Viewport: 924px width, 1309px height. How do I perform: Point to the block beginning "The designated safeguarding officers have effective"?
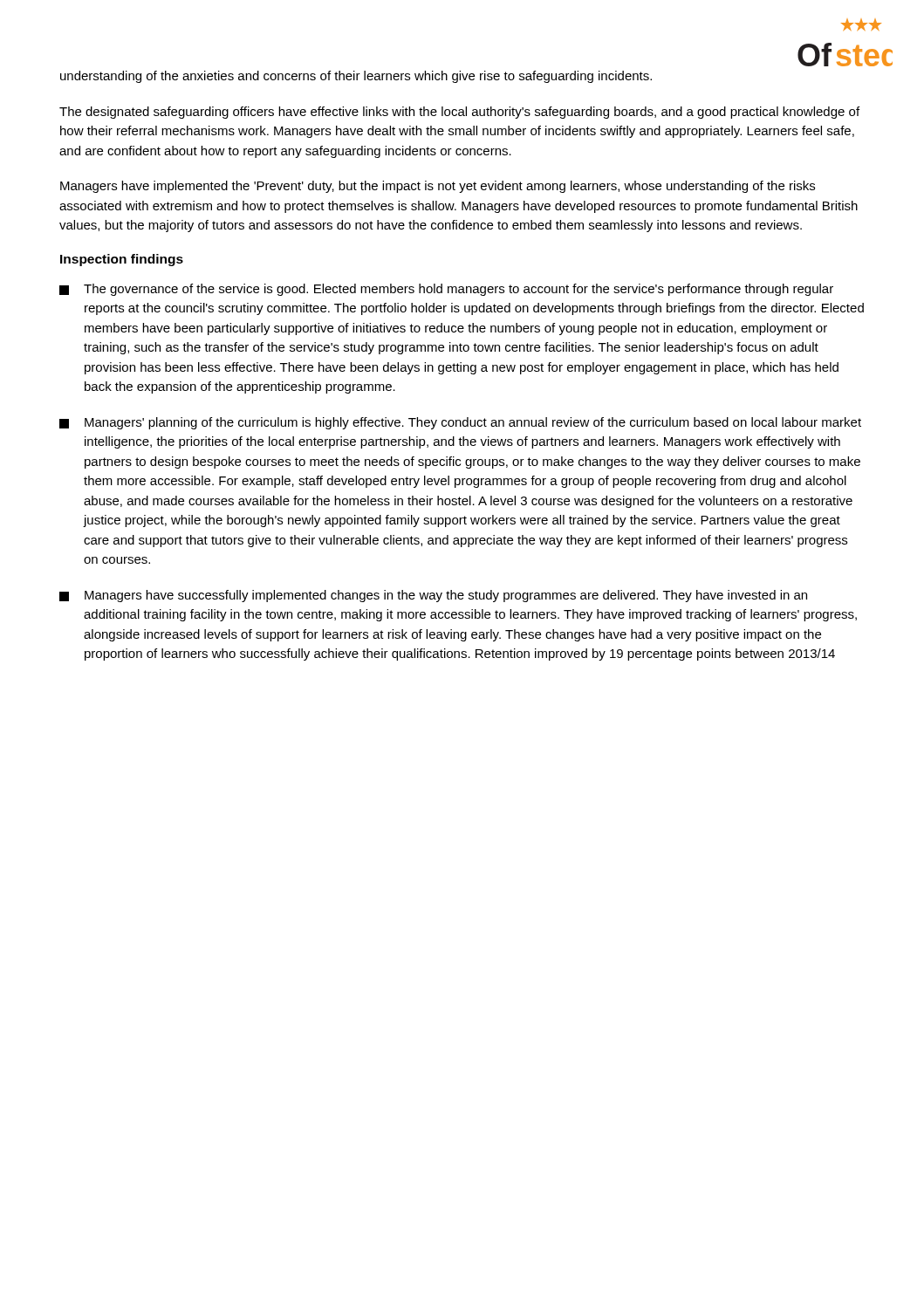(x=459, y=130)
